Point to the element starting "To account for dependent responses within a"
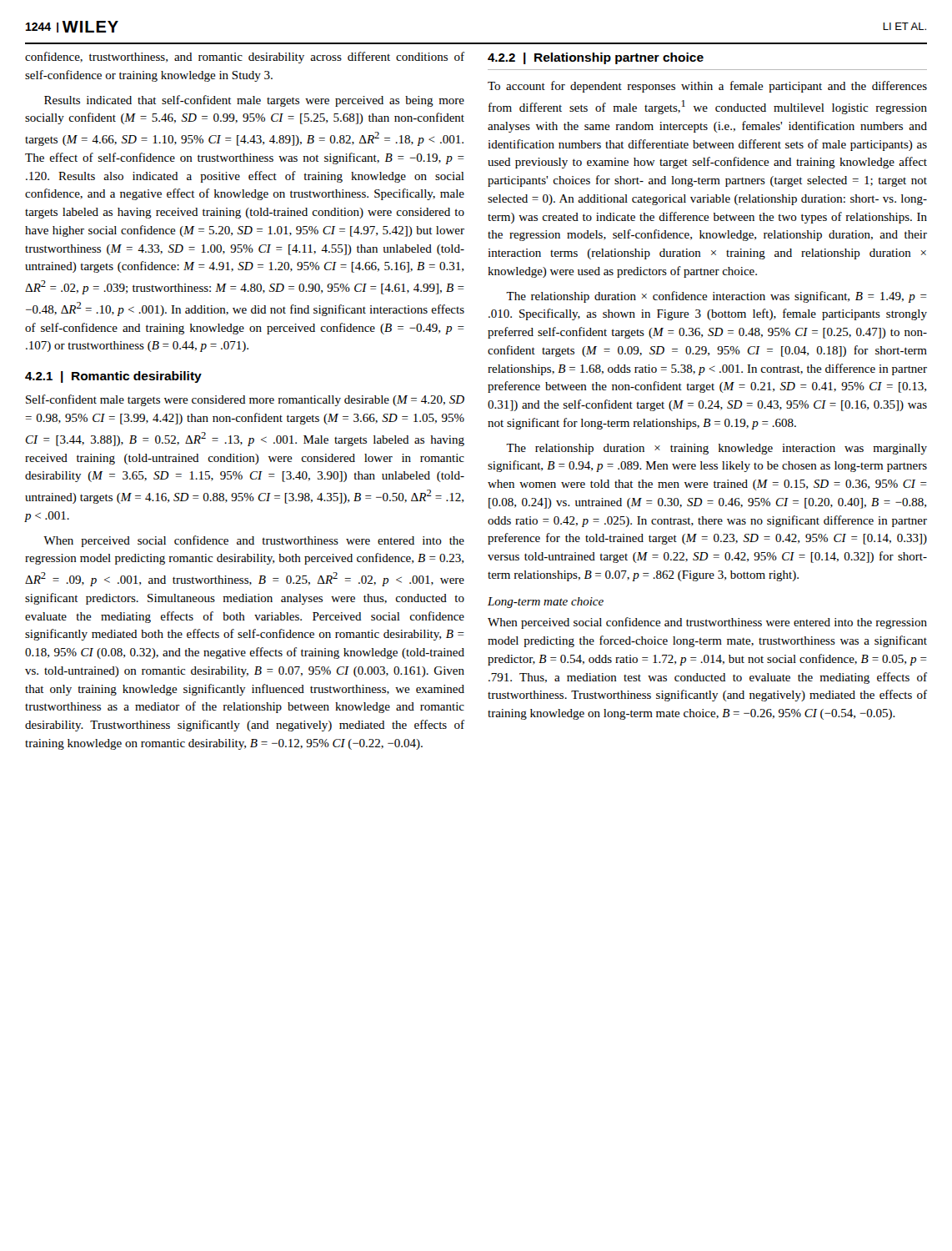The width and height of the screenshot is (952, 1251). point(707,179)
